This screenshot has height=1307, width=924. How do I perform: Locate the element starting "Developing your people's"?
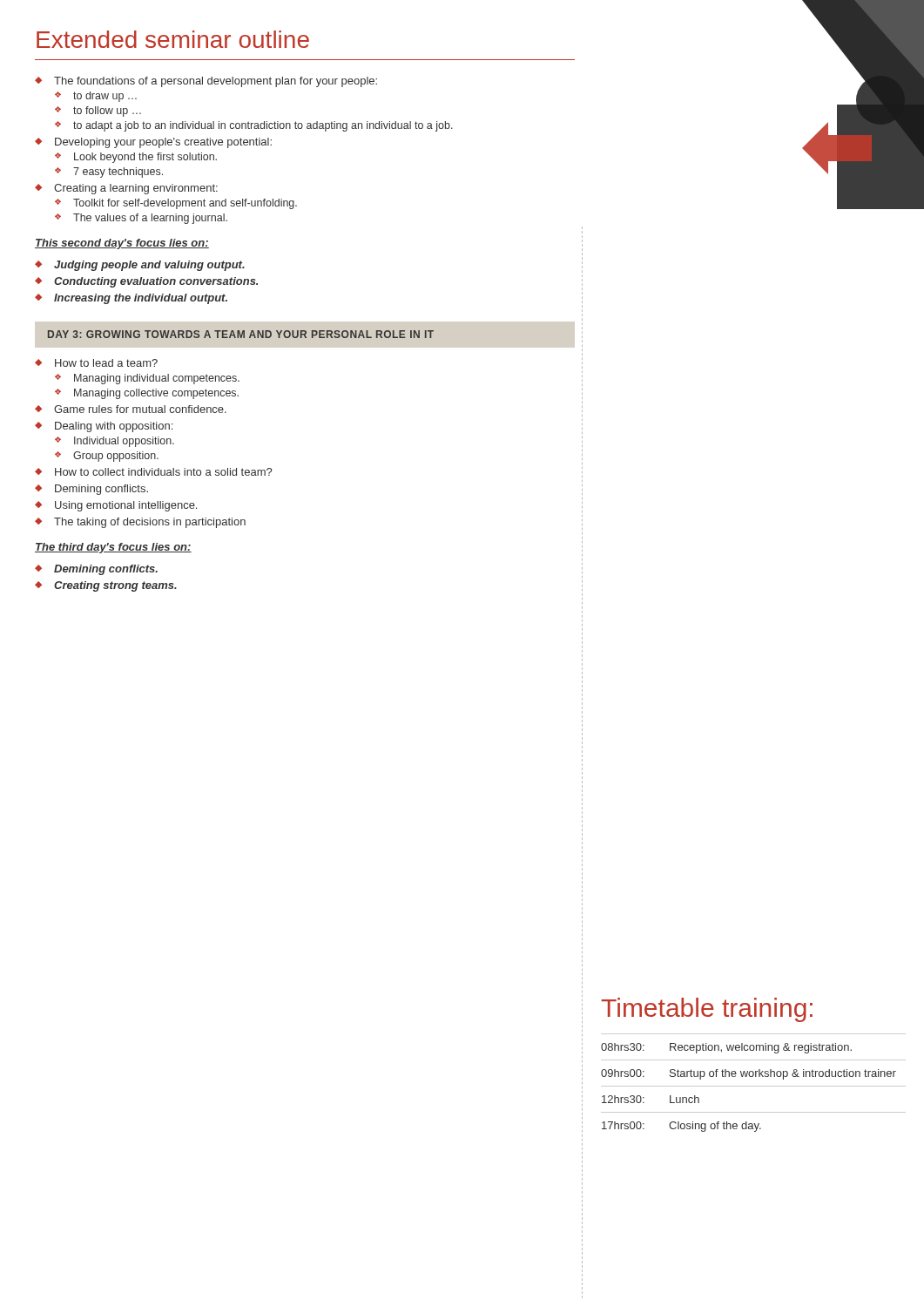click(163, 143)
